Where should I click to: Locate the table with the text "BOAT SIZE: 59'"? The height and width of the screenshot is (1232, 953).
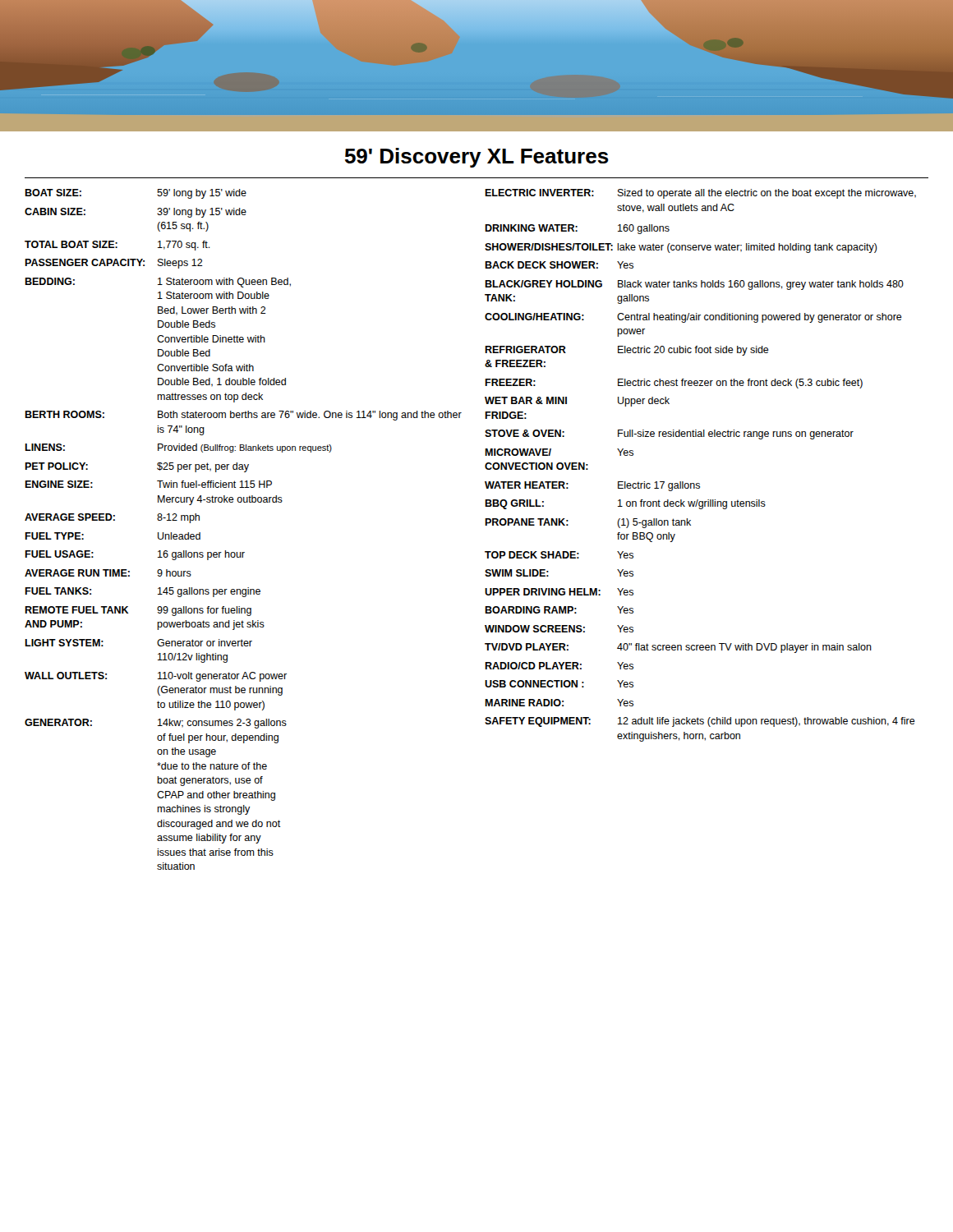pyautogui.click(x=251, y=532)
